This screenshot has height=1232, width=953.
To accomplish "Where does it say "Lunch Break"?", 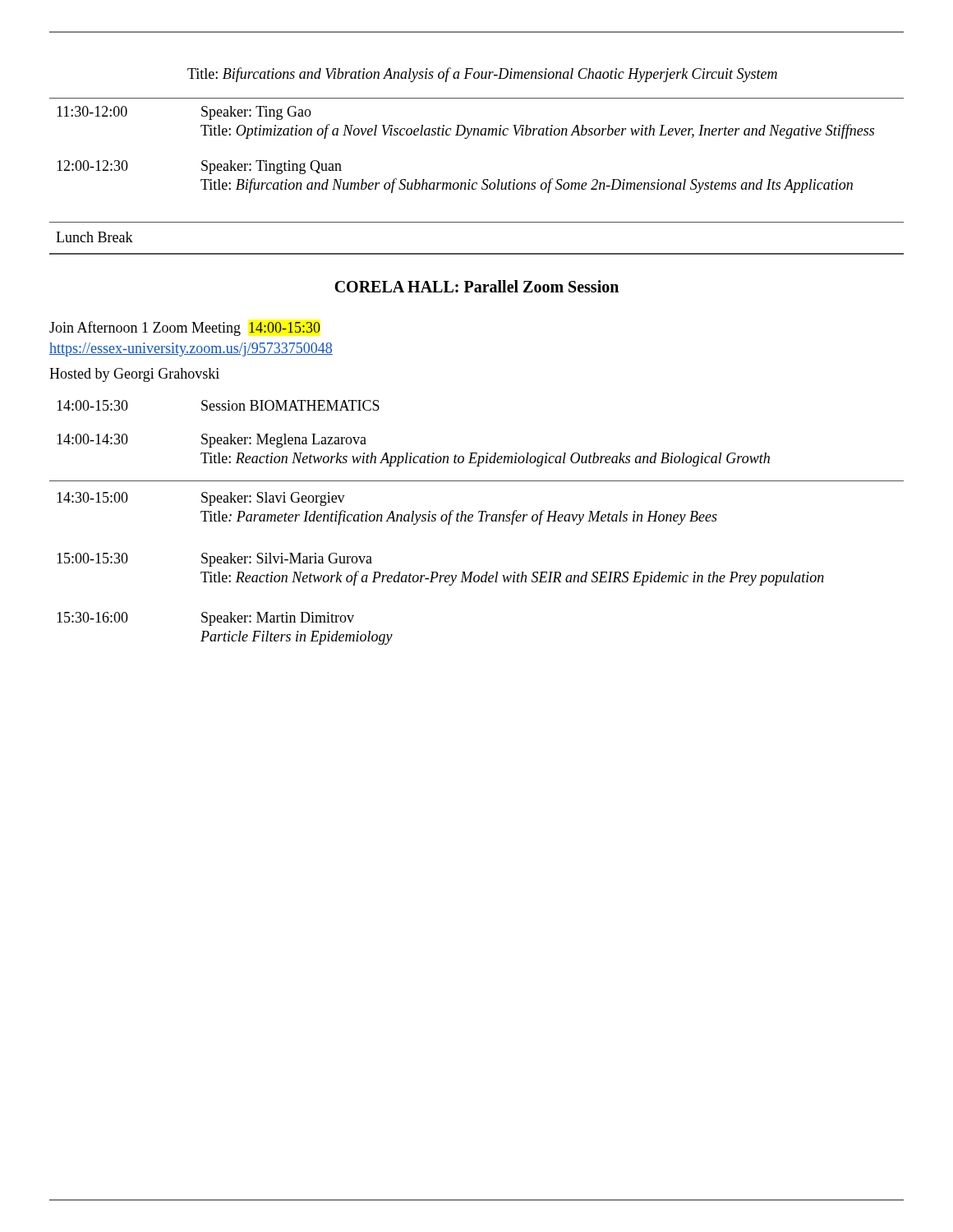I will pyautogui.click(x=94, y=237).
